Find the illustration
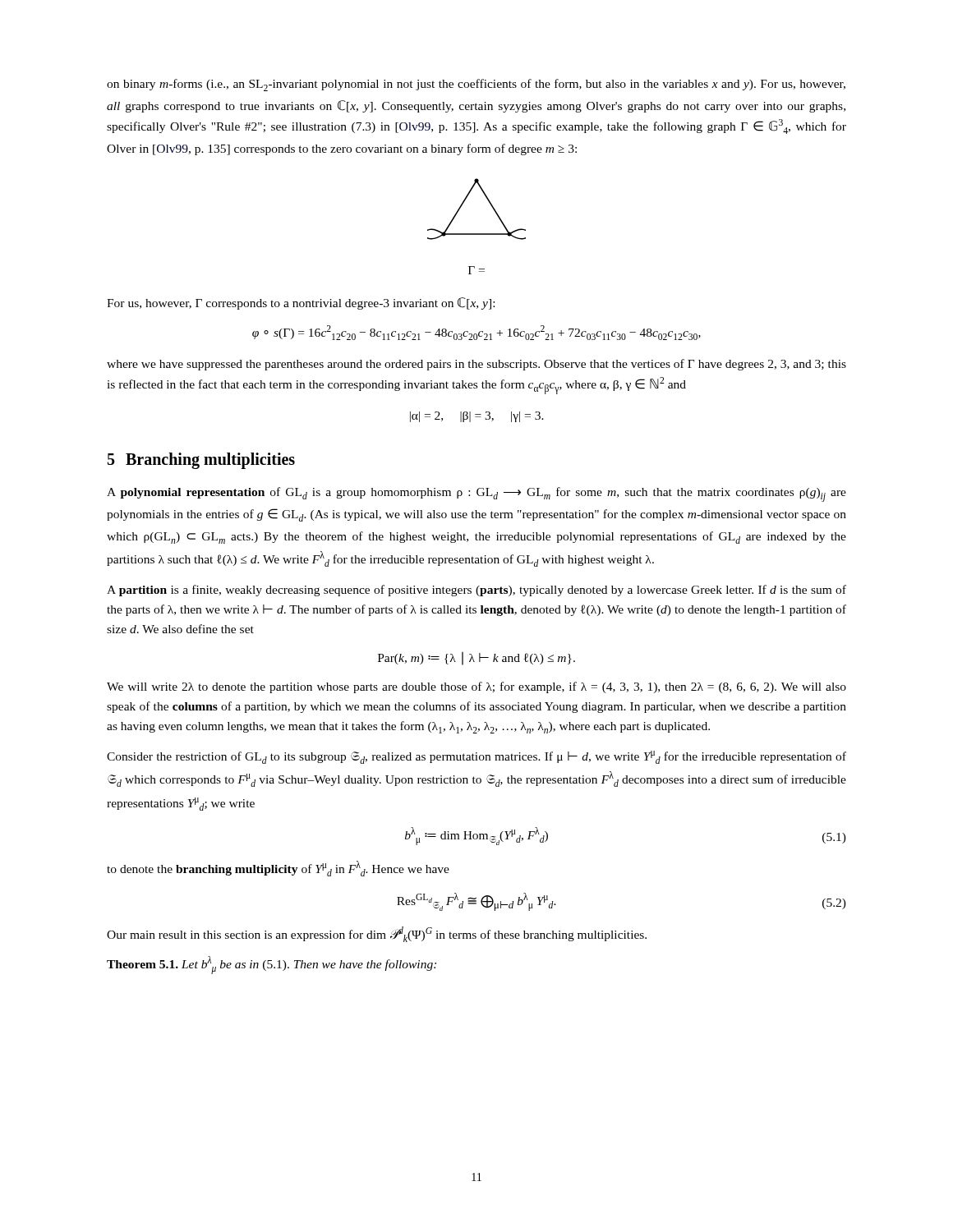This screenshot has height=1232, width=953. (x=476, y=227)
